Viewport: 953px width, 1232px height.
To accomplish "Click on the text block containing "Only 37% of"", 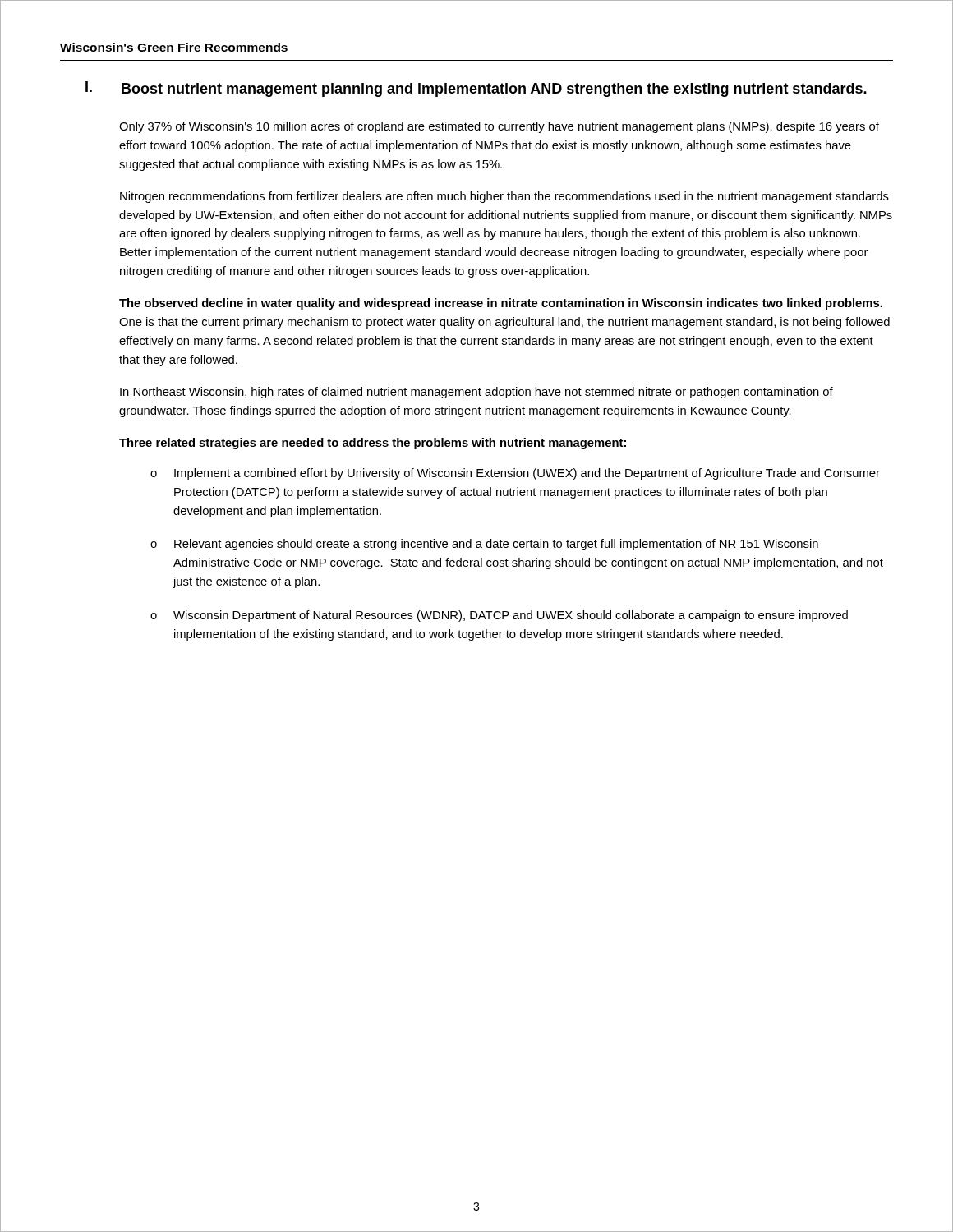I will click(499, 145).
